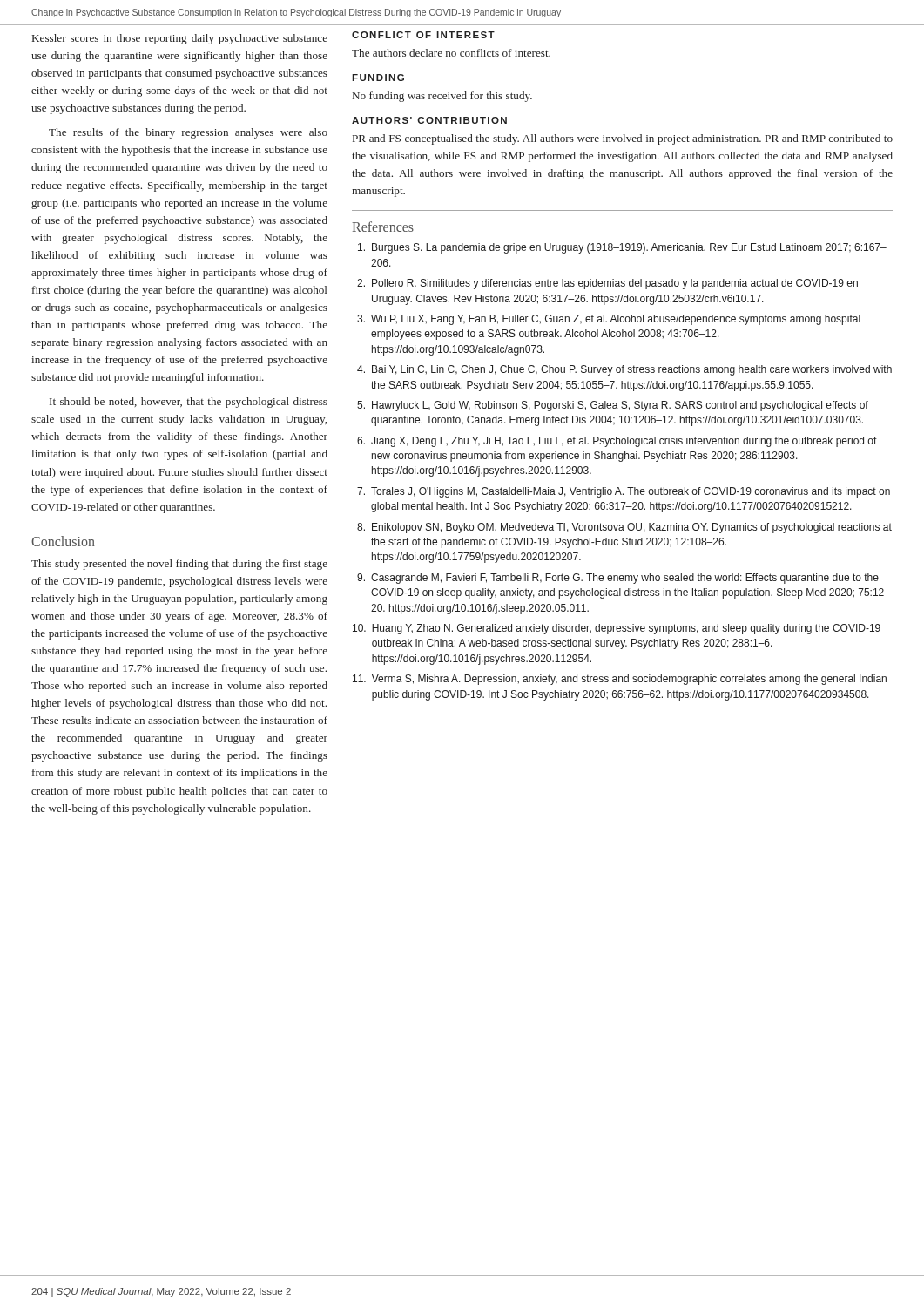This screenshot has width=924, height=1307.
Task: Find the text starting "9. Casagrande M, Favieri F, Tambelli R,"
Action: tap(622, 593)
